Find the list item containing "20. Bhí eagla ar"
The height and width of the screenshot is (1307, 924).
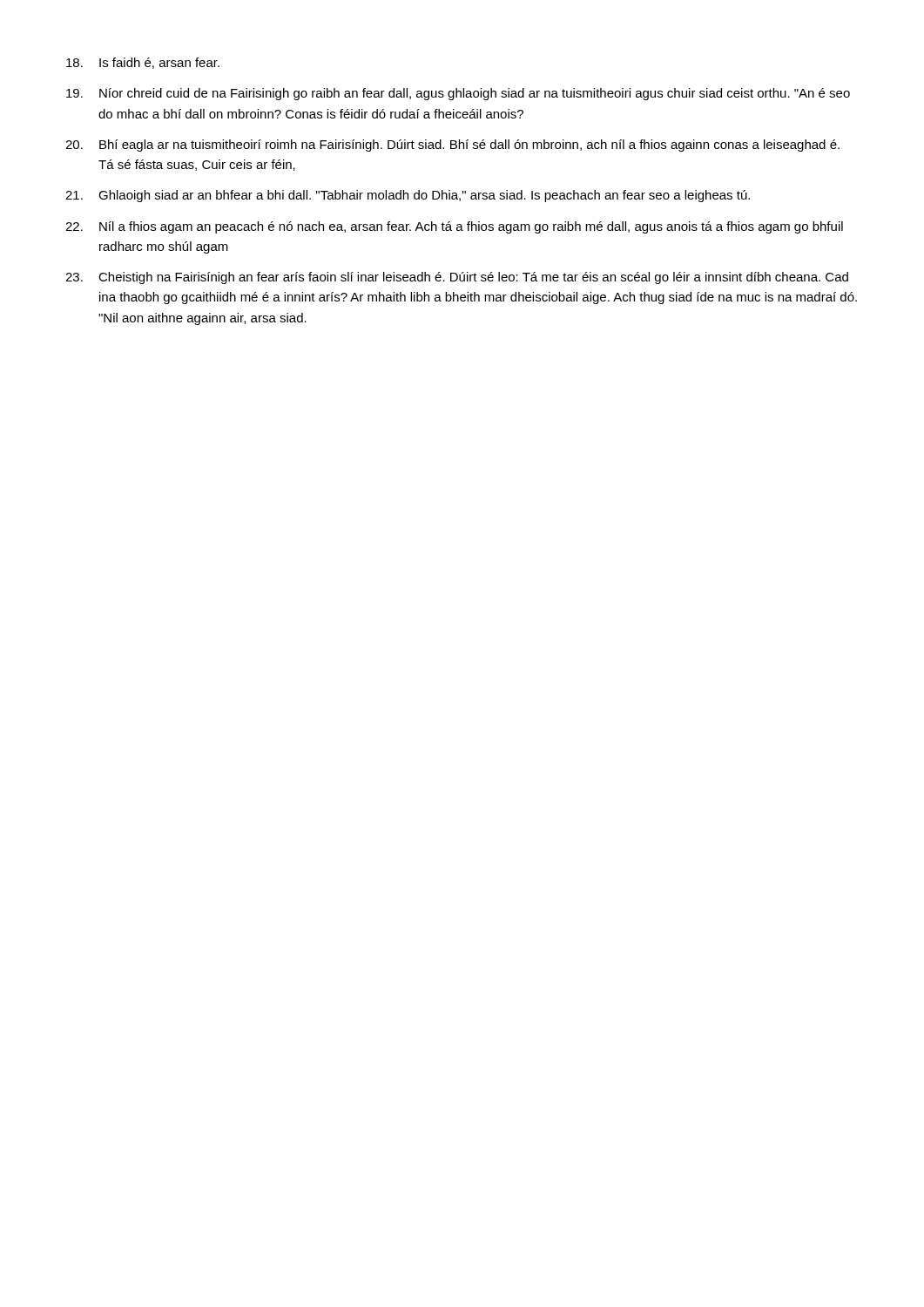462,154
